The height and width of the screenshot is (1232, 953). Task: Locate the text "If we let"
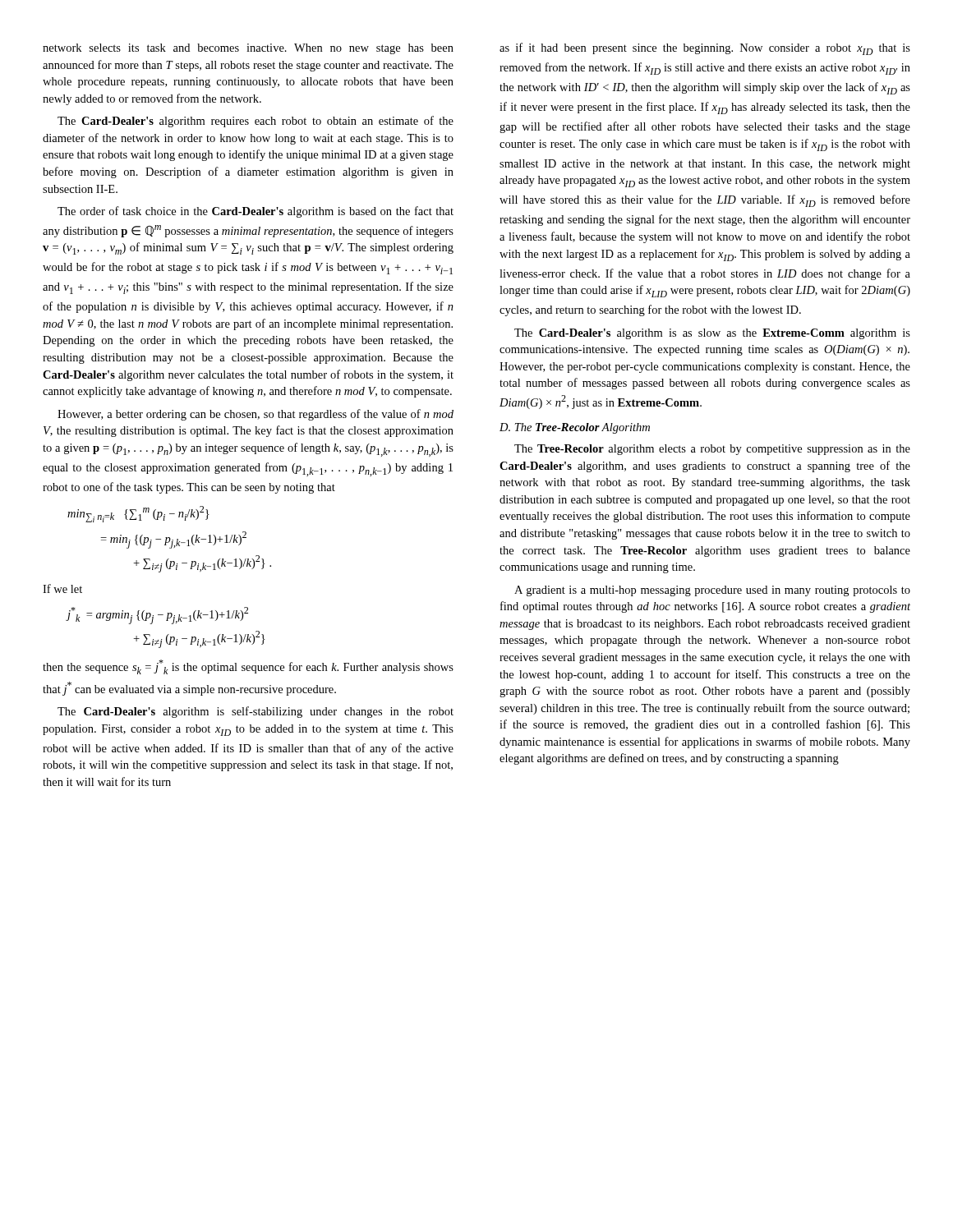(x=62, y=588)
